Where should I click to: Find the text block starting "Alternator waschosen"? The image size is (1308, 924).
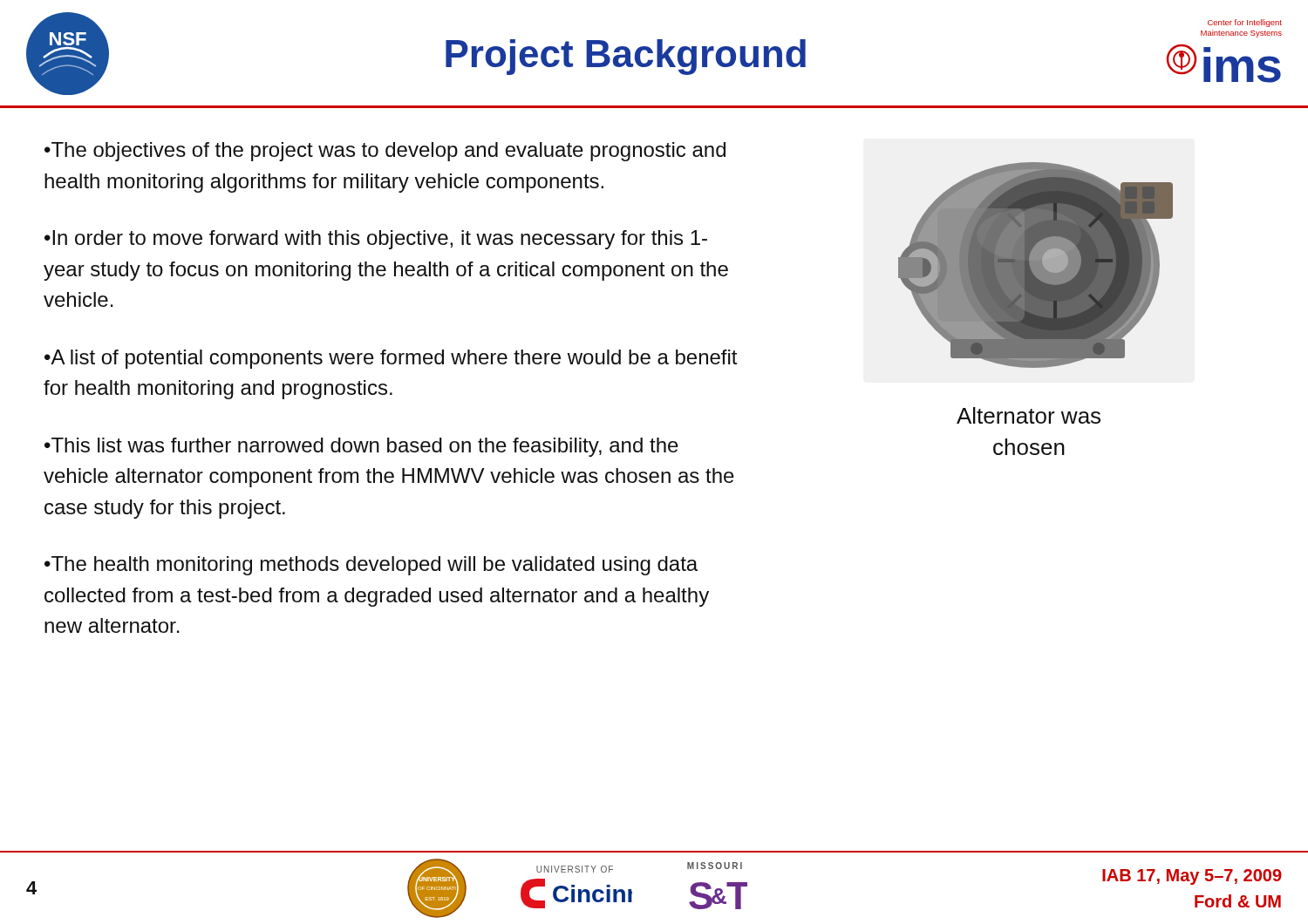1029,432
